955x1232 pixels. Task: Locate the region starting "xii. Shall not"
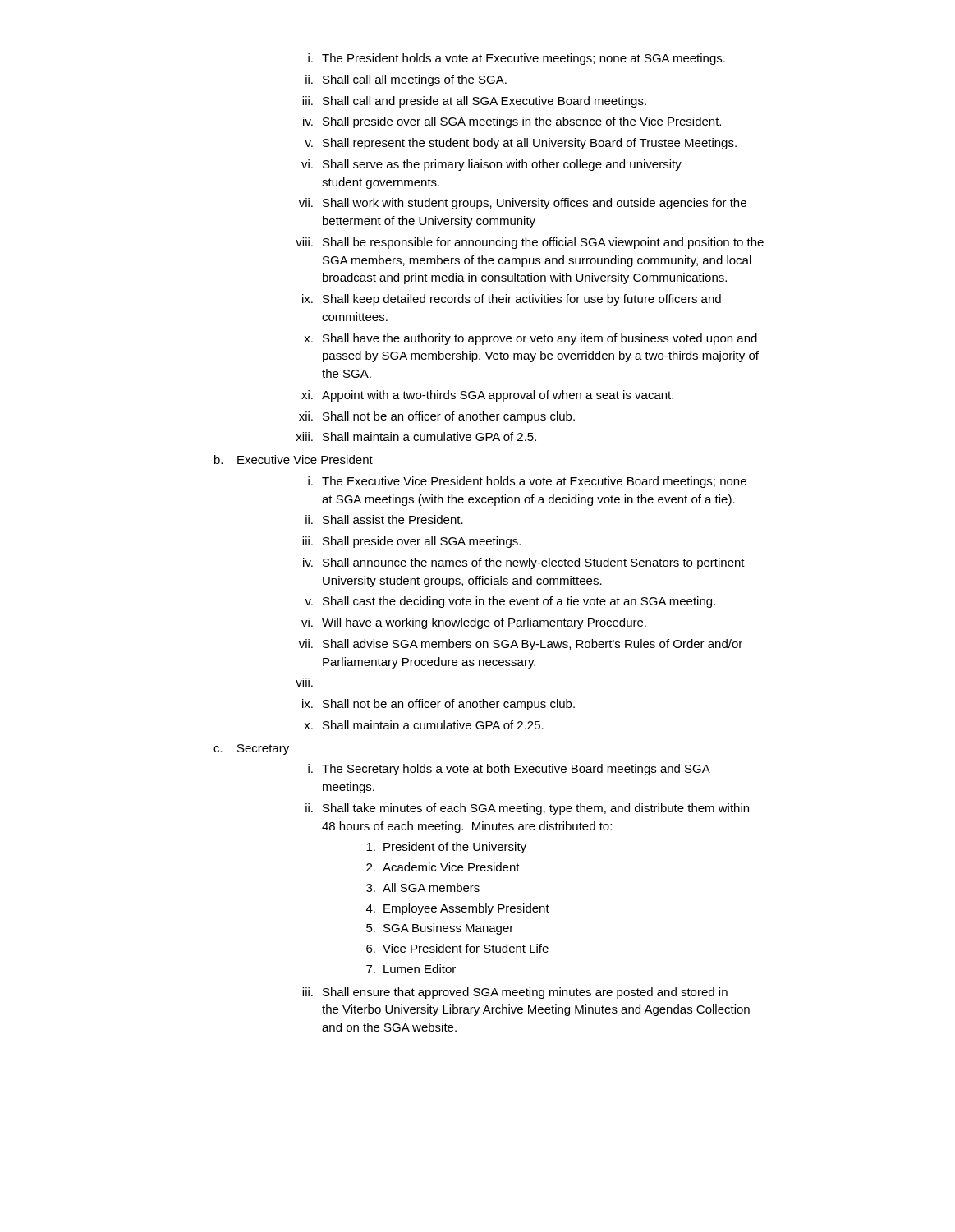pyautogui.click(x=423, y=416)
